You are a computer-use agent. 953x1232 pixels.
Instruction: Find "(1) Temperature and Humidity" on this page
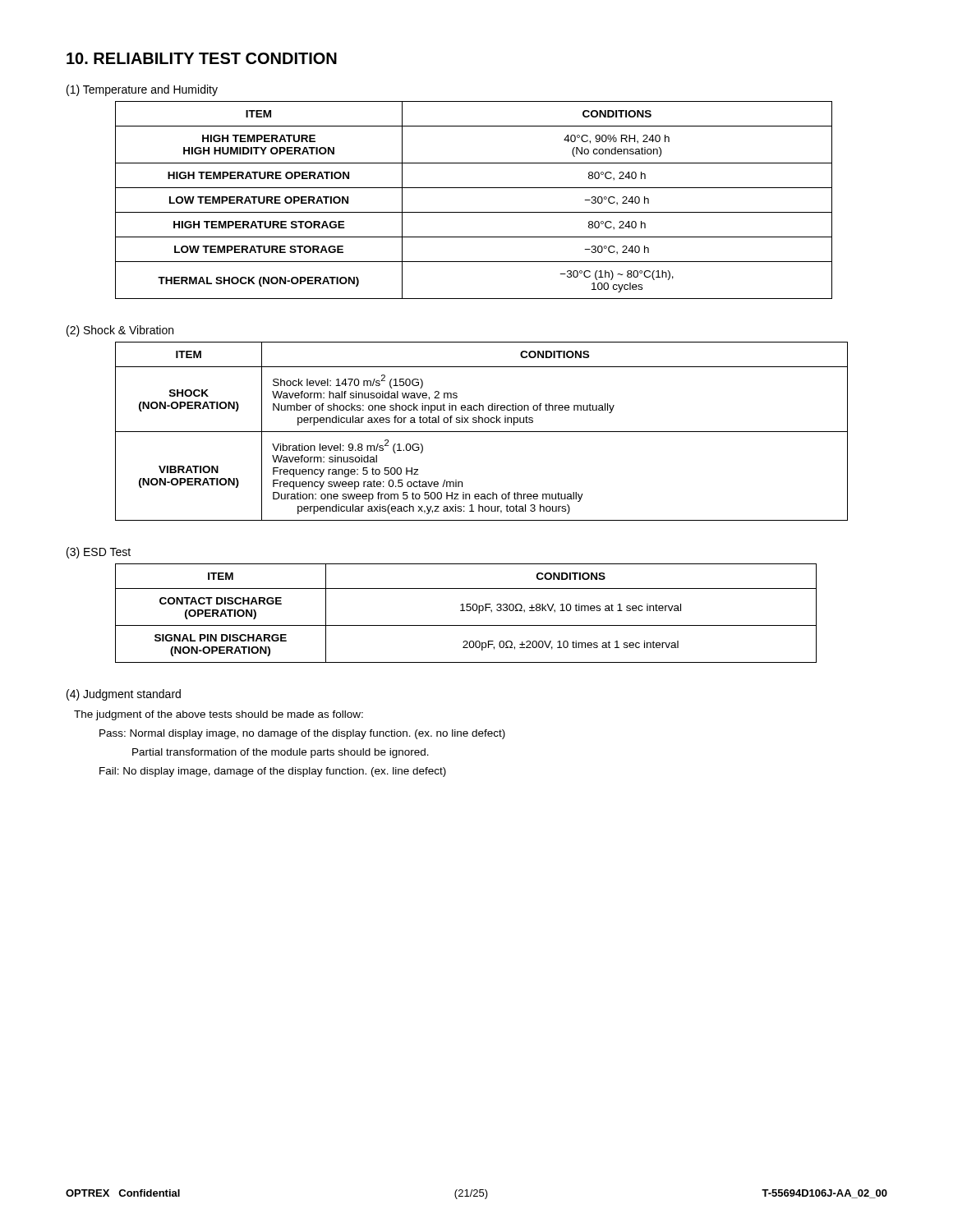(x=142, y=90)
